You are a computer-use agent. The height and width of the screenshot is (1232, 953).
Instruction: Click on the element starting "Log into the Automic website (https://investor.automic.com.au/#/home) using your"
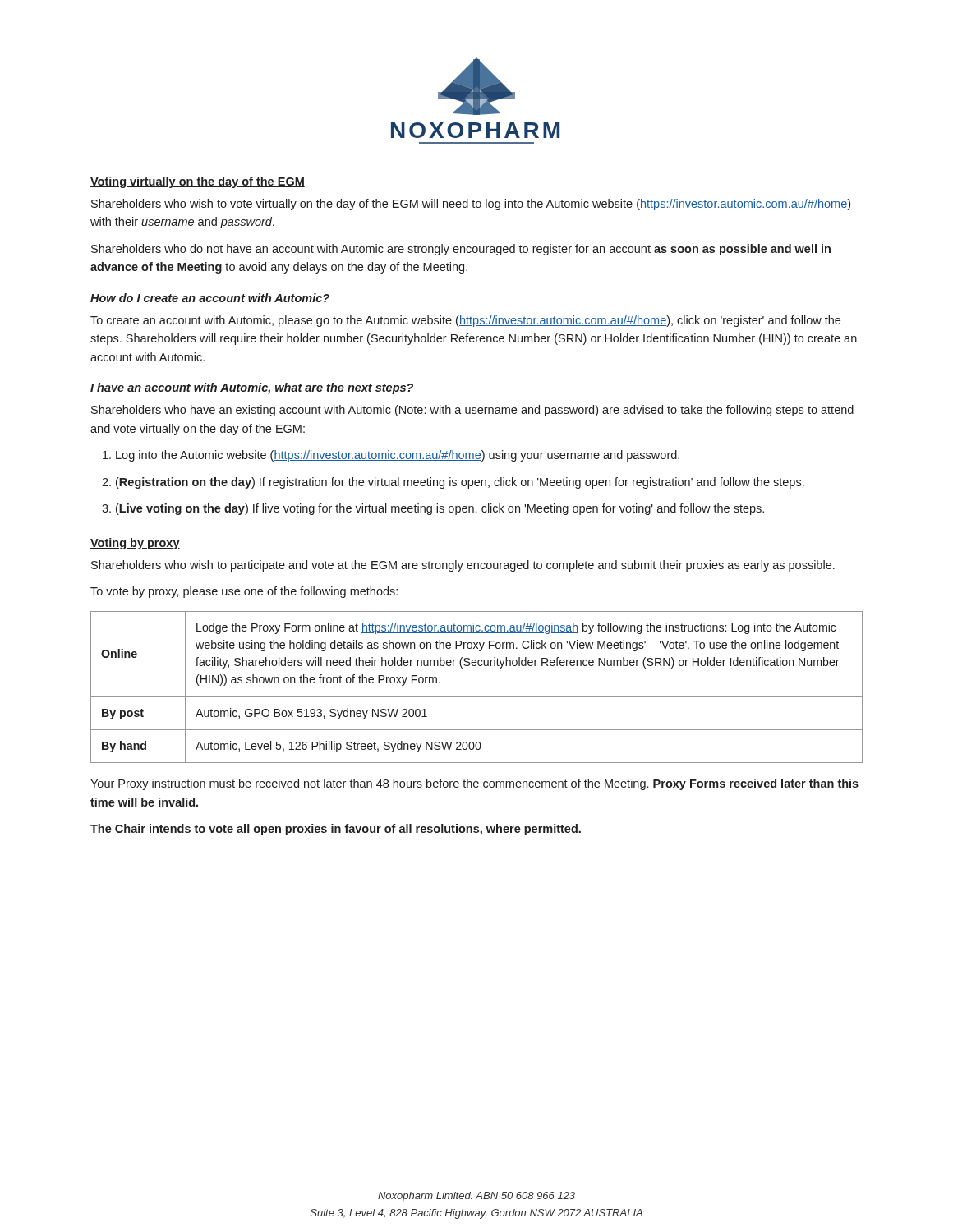click(x=489, y=455)
